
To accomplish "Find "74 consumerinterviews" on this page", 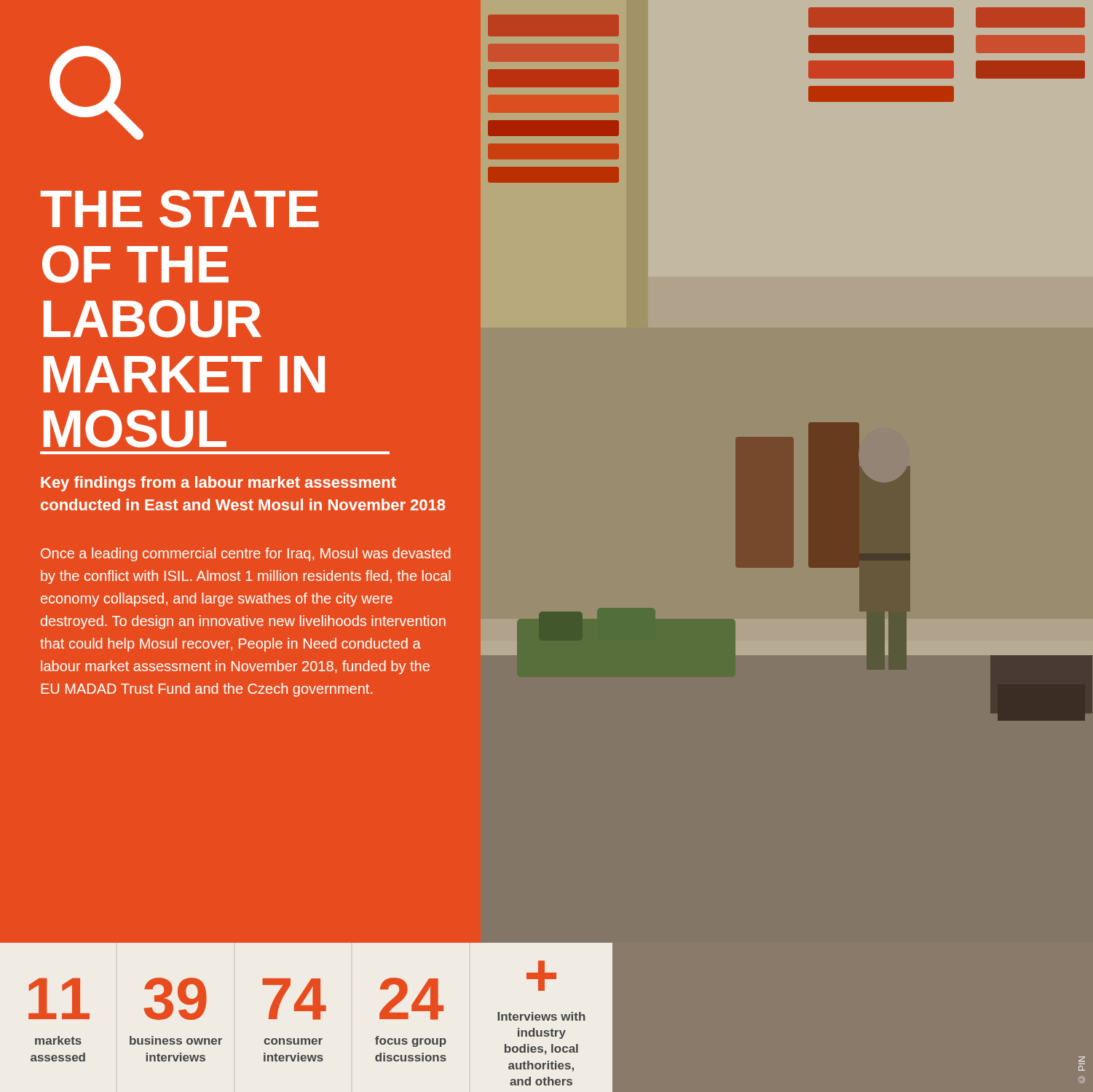I will tap(293, 1016).
